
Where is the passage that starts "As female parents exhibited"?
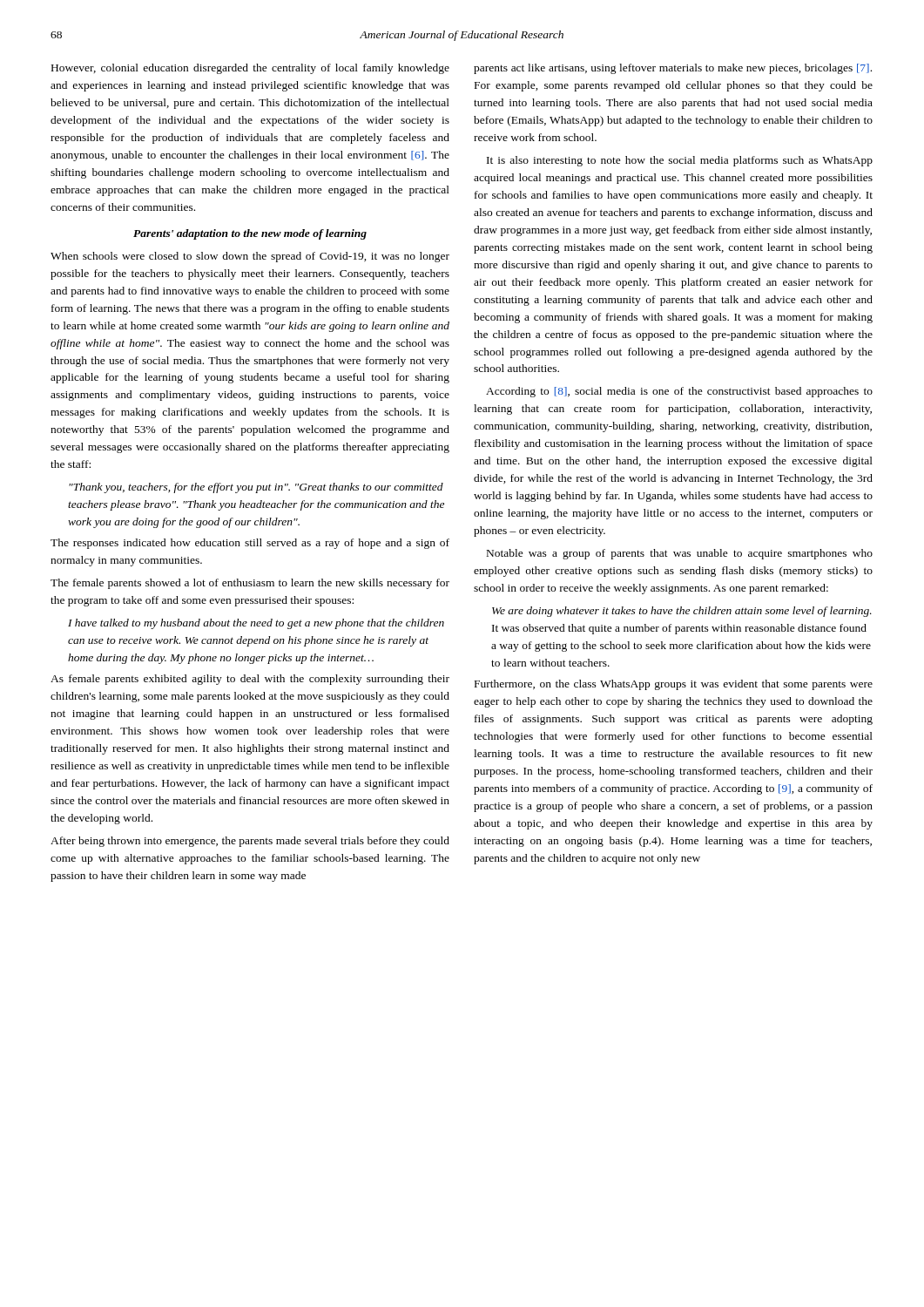(250, 777)
